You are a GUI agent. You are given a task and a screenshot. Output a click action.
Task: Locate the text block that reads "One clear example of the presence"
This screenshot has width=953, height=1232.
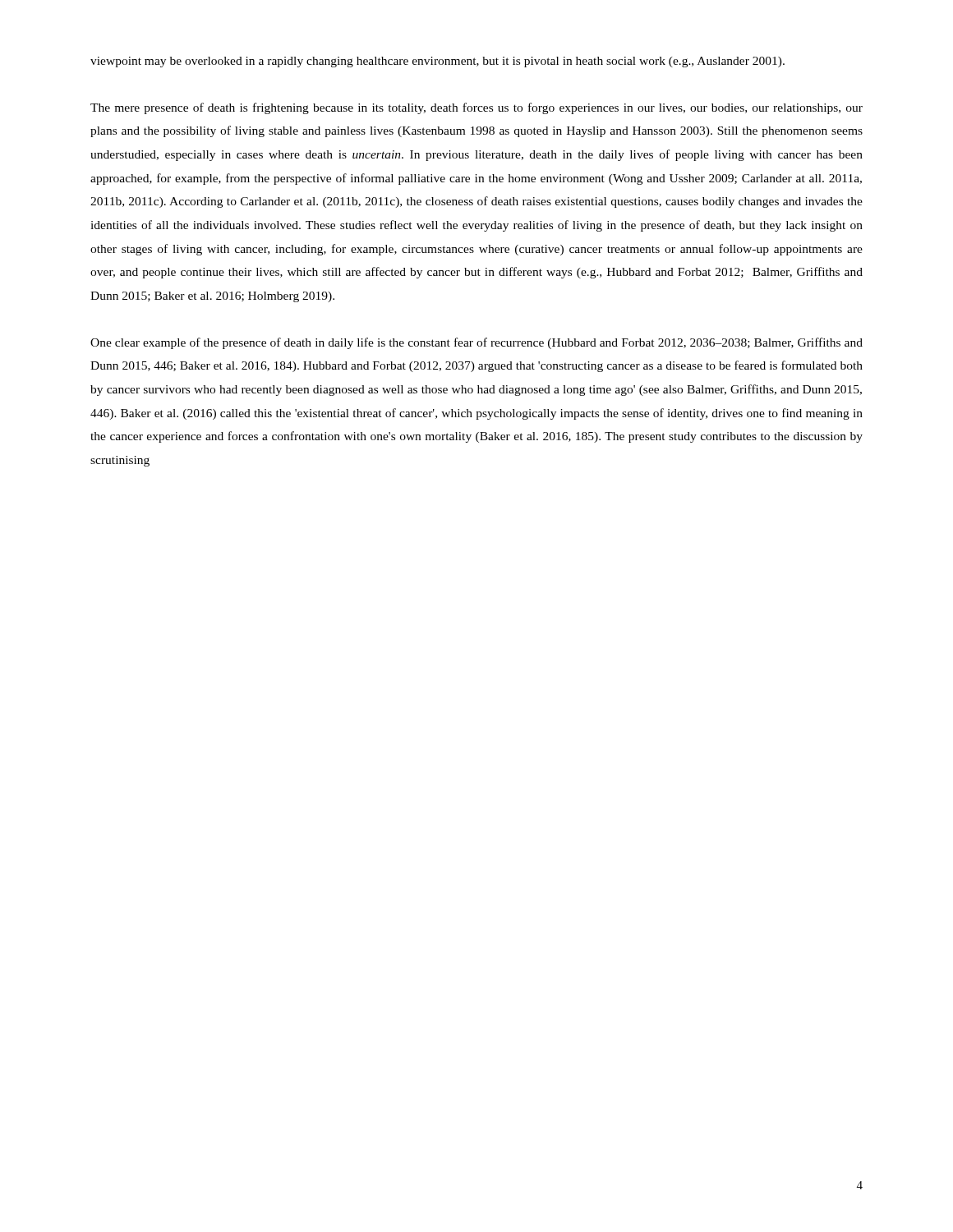click(x=476, y=401)
